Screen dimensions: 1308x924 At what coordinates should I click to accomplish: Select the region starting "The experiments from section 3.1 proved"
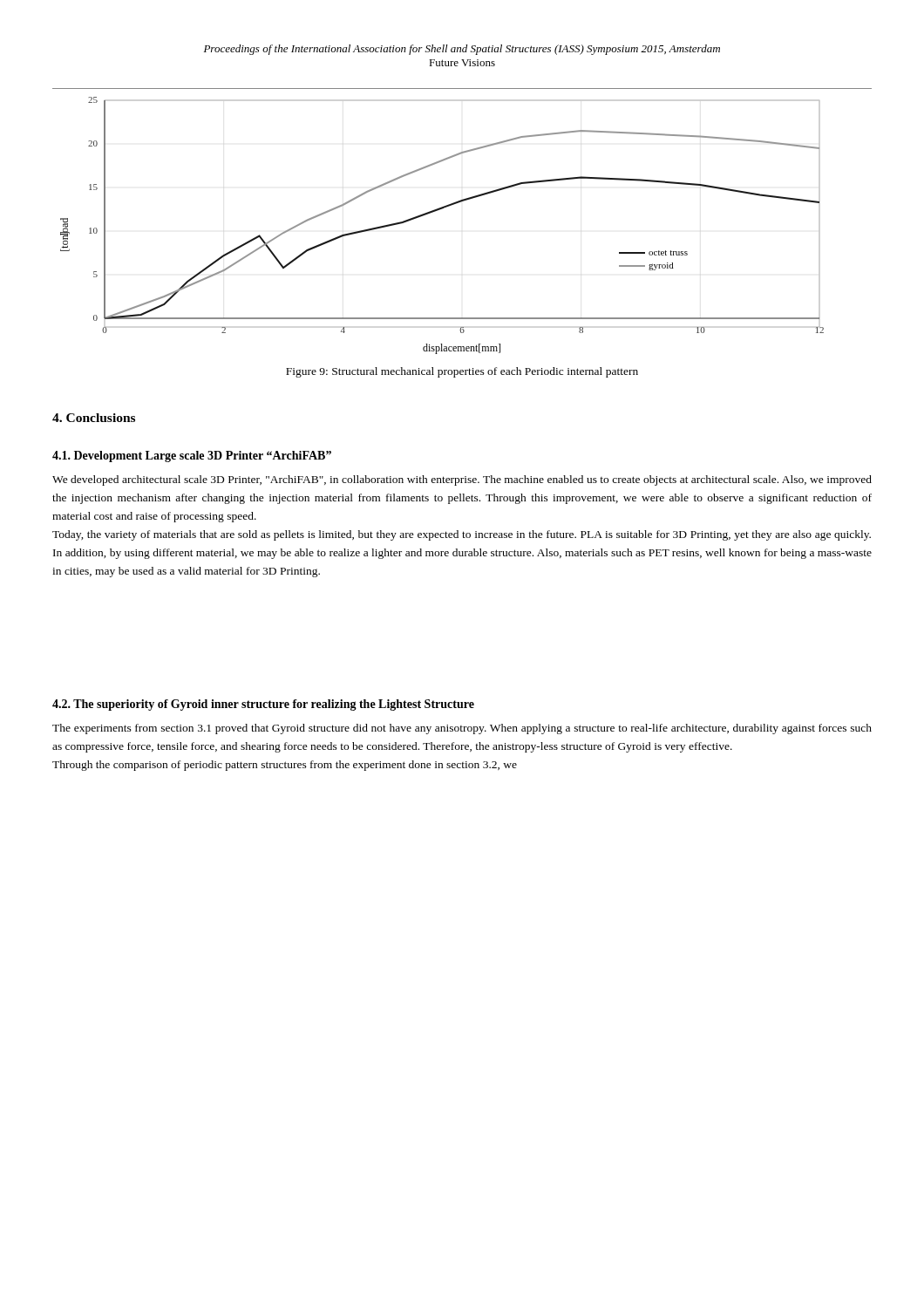tap(462, 746)
